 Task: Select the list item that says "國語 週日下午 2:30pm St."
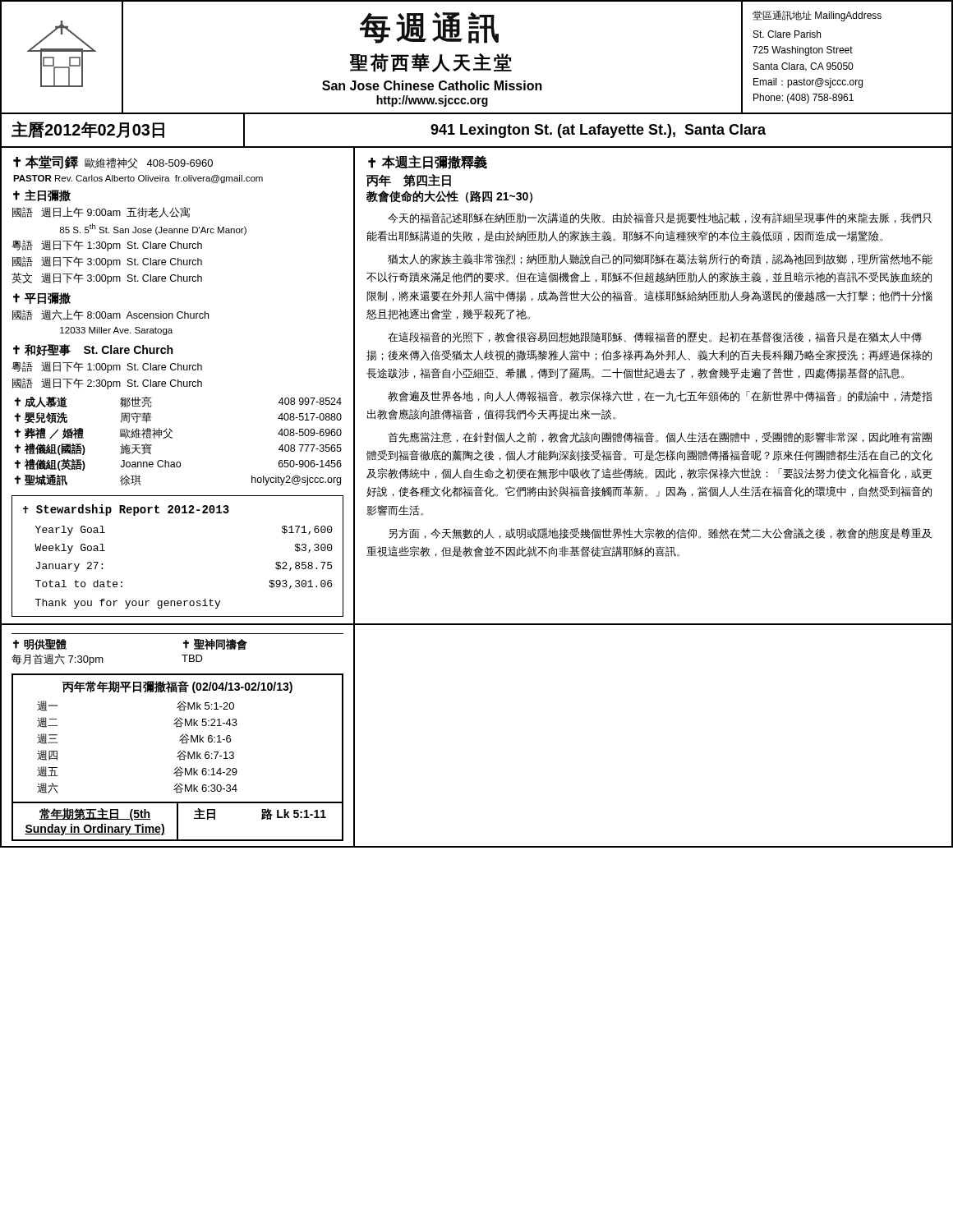point(177,384)
